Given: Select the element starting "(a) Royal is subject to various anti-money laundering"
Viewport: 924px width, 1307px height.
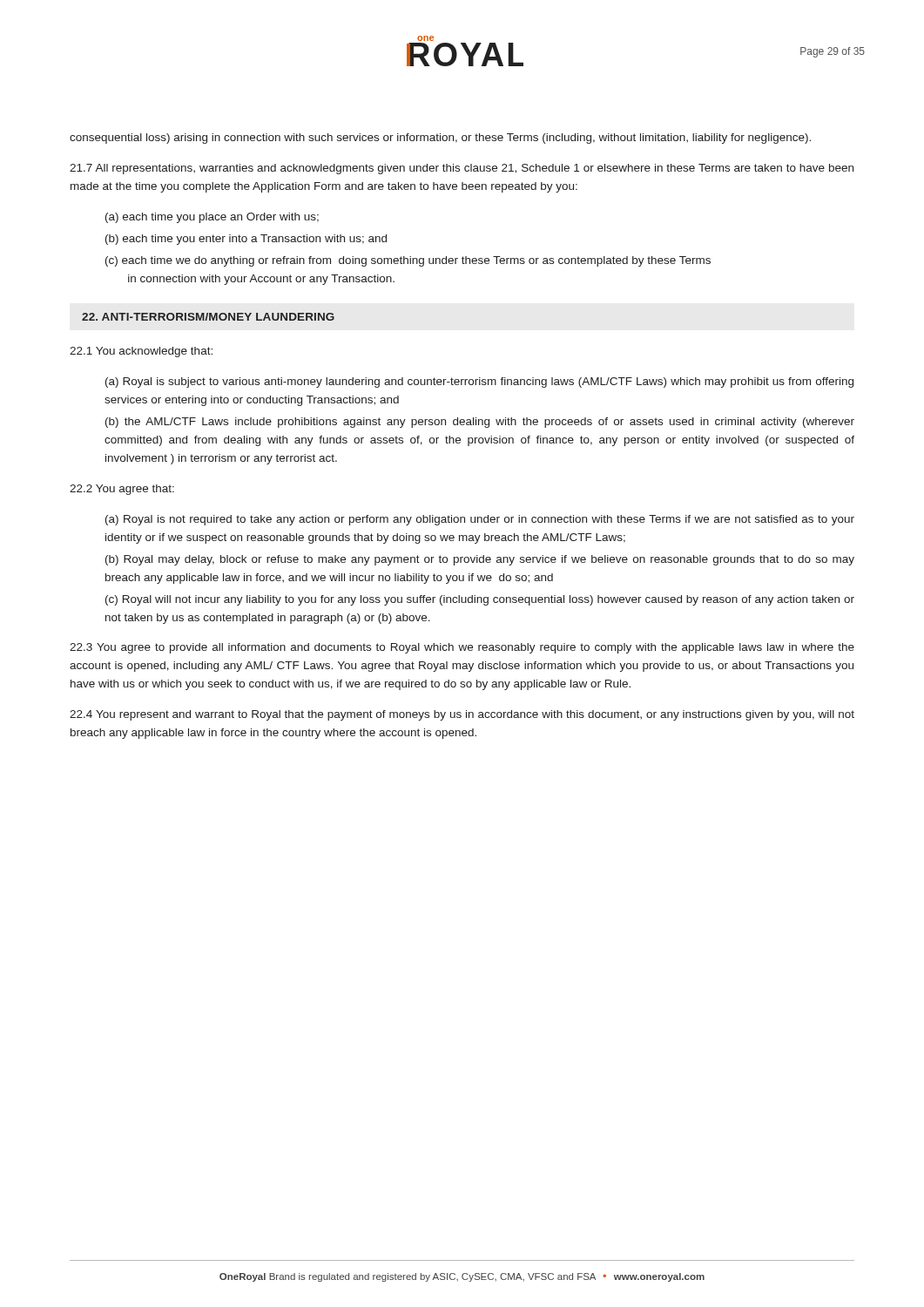Looking at the screenshot, I should (x=479, y=391).
